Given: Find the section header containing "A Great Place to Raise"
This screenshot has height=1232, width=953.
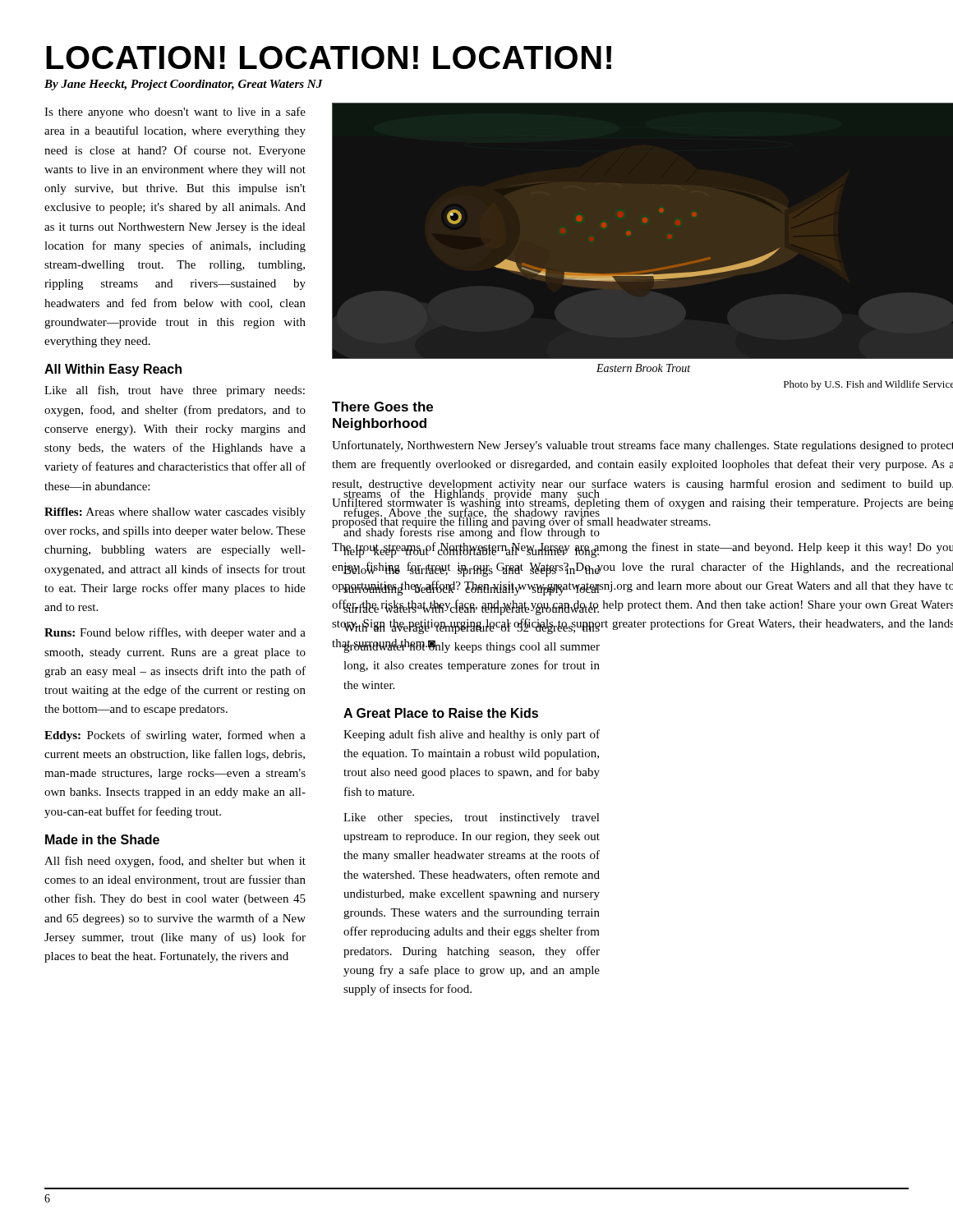Looking at the screenshot, I should (472, 714).
